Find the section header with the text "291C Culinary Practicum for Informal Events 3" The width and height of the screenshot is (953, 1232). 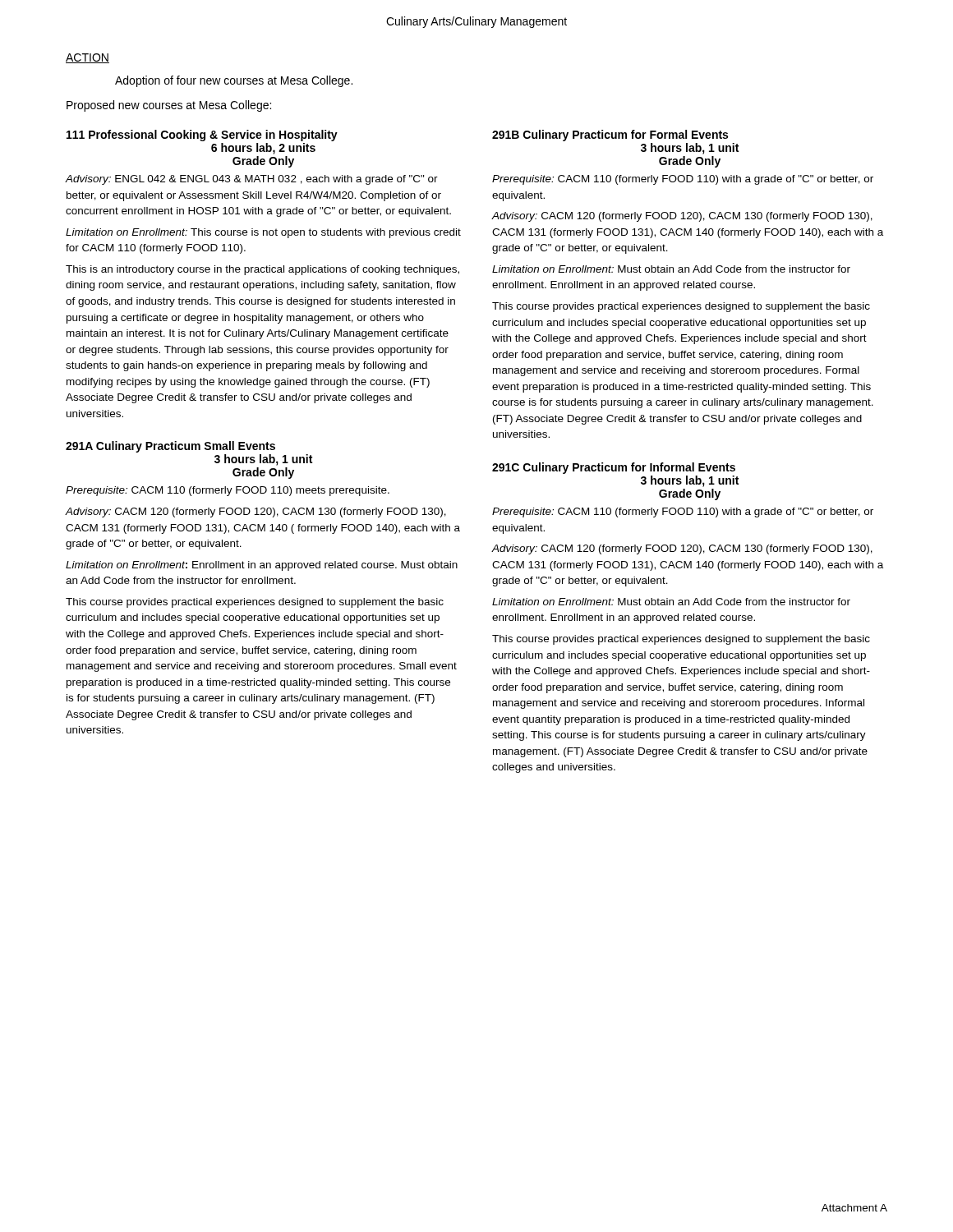[690, 480]
